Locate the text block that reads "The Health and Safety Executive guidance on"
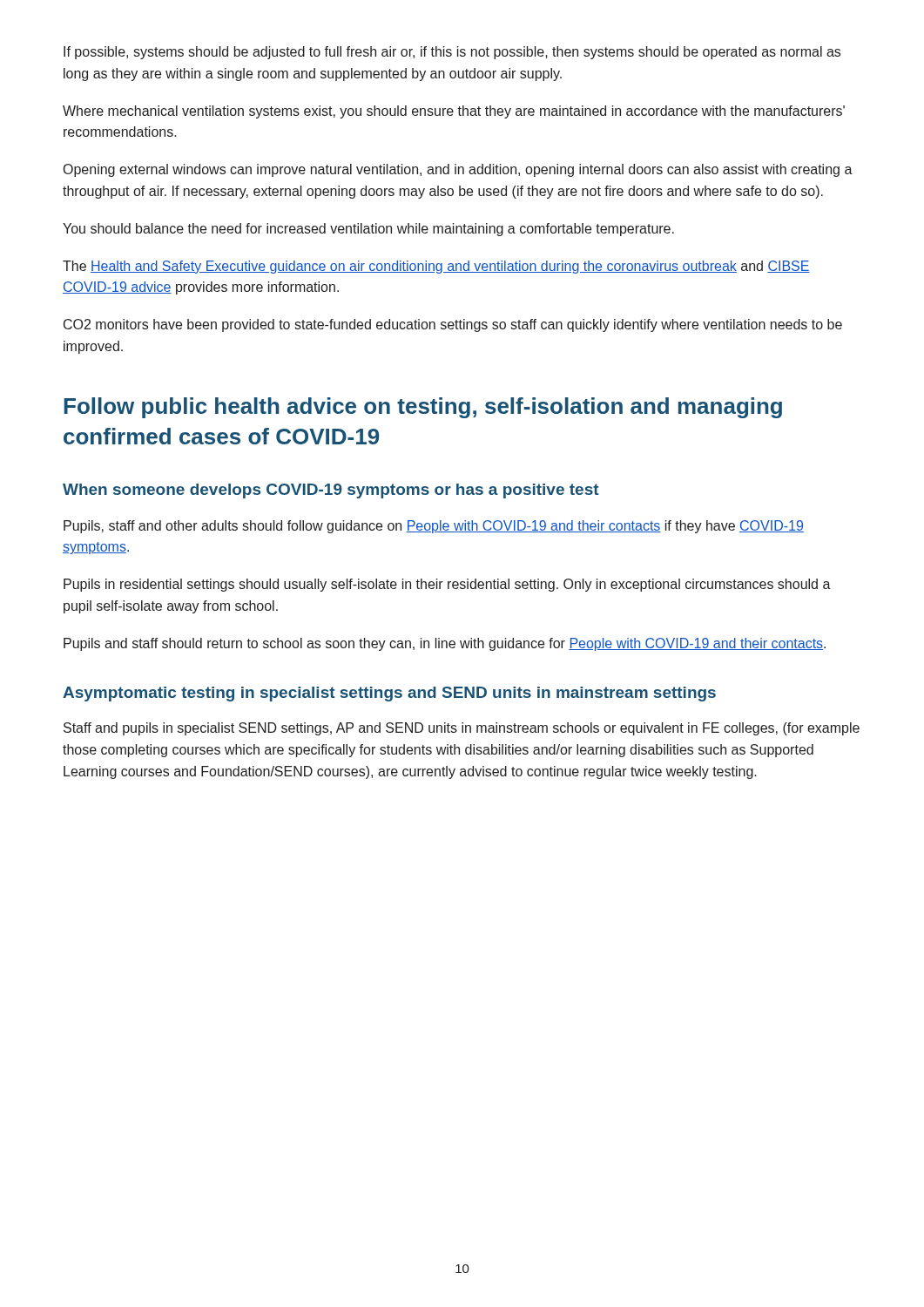This screenshot has width=924, height=1307. (462, 277)
